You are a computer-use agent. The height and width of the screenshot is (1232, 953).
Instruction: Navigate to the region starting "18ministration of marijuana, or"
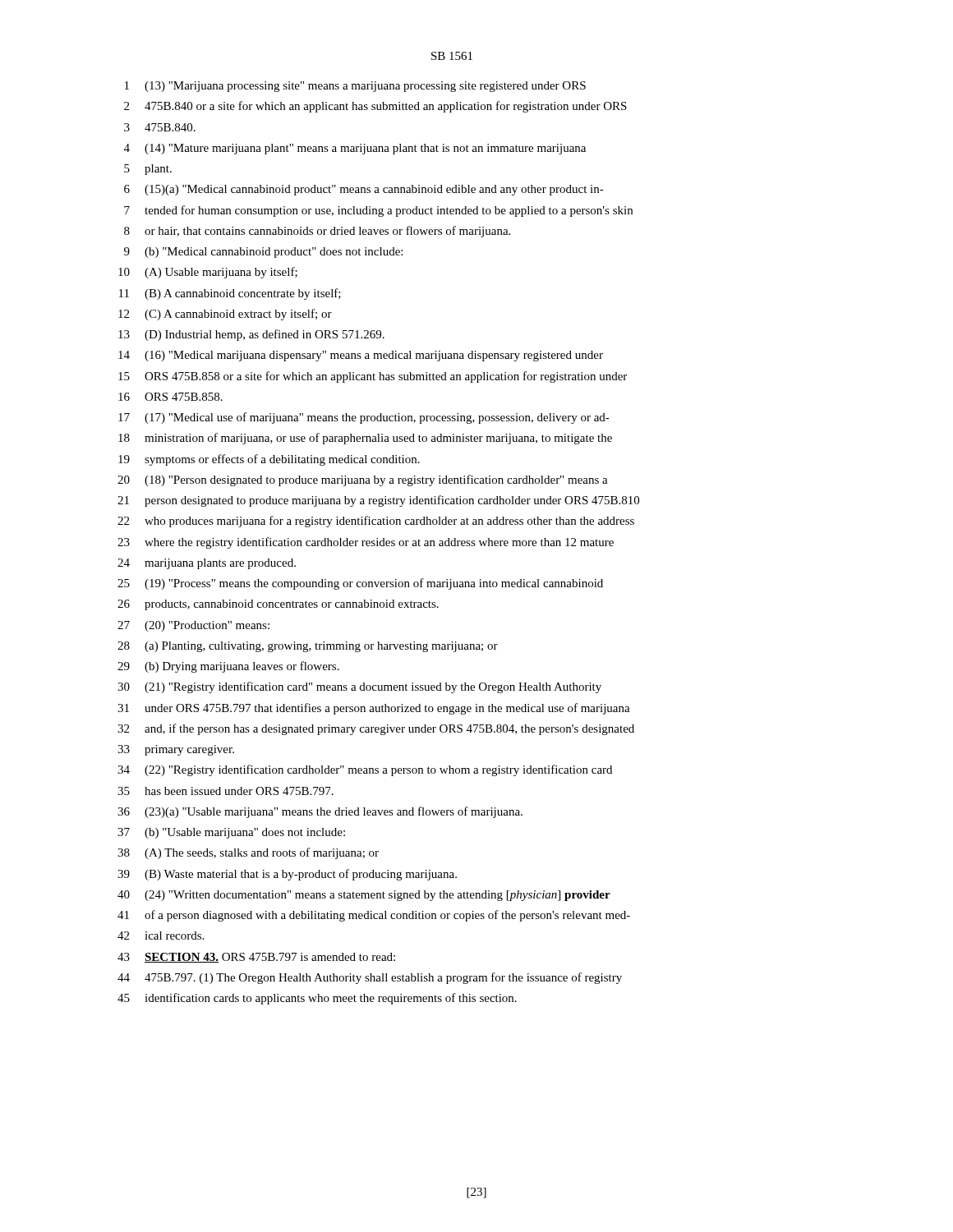click(452, 439)
